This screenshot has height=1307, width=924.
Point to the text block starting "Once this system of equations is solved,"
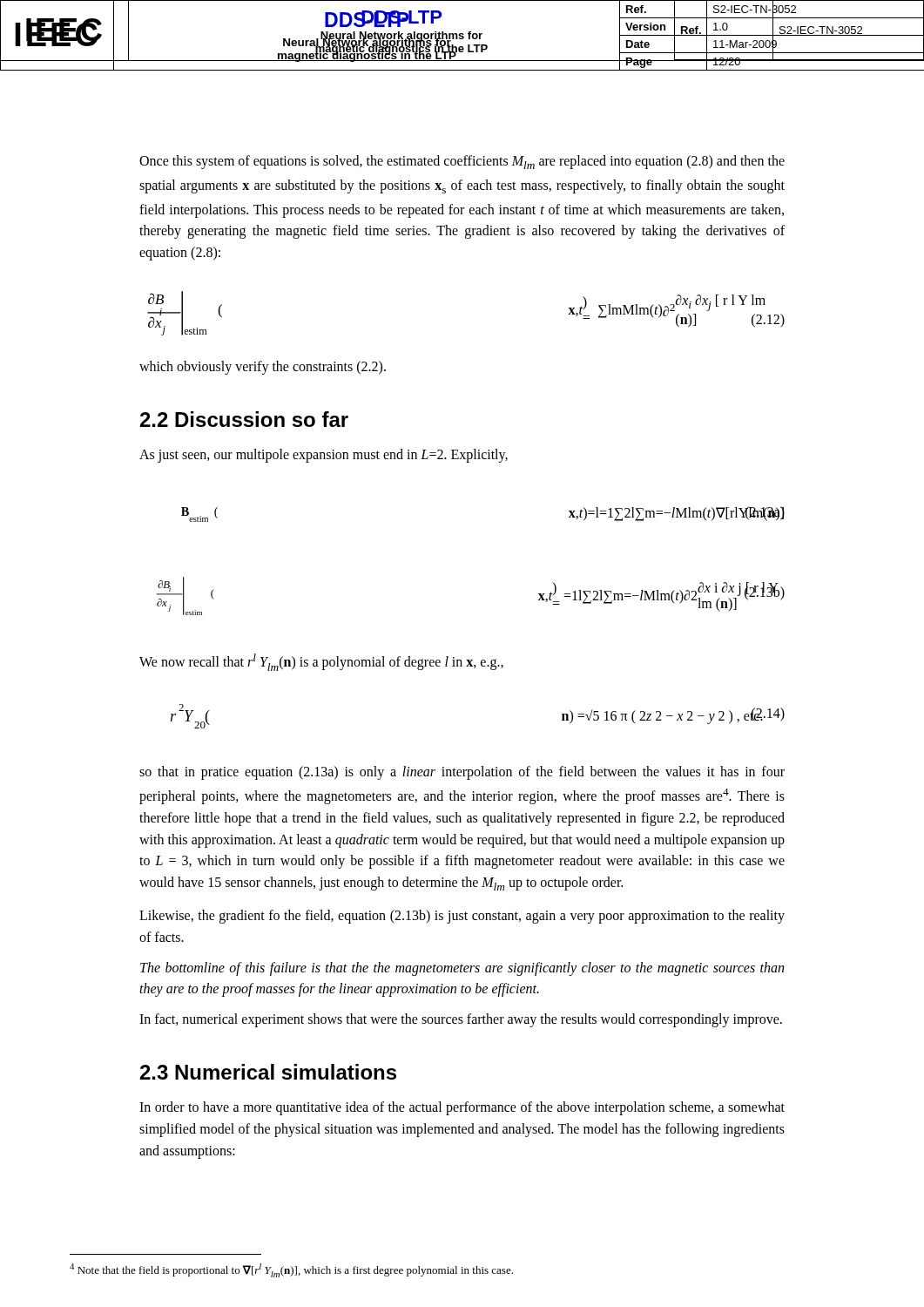(x=462, y=207)
